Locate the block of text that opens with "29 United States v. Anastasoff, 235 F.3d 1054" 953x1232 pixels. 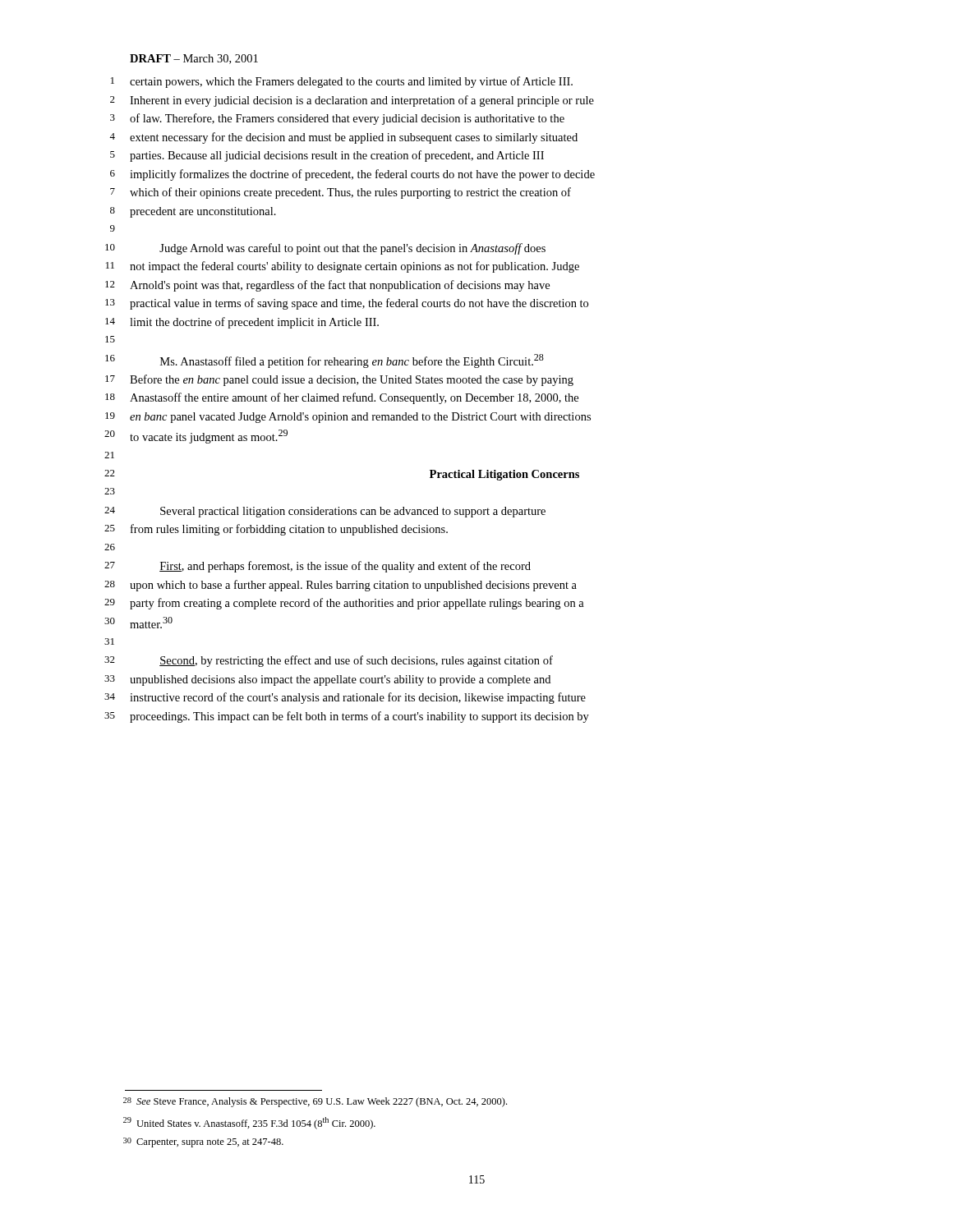(x=249, y=1123)
